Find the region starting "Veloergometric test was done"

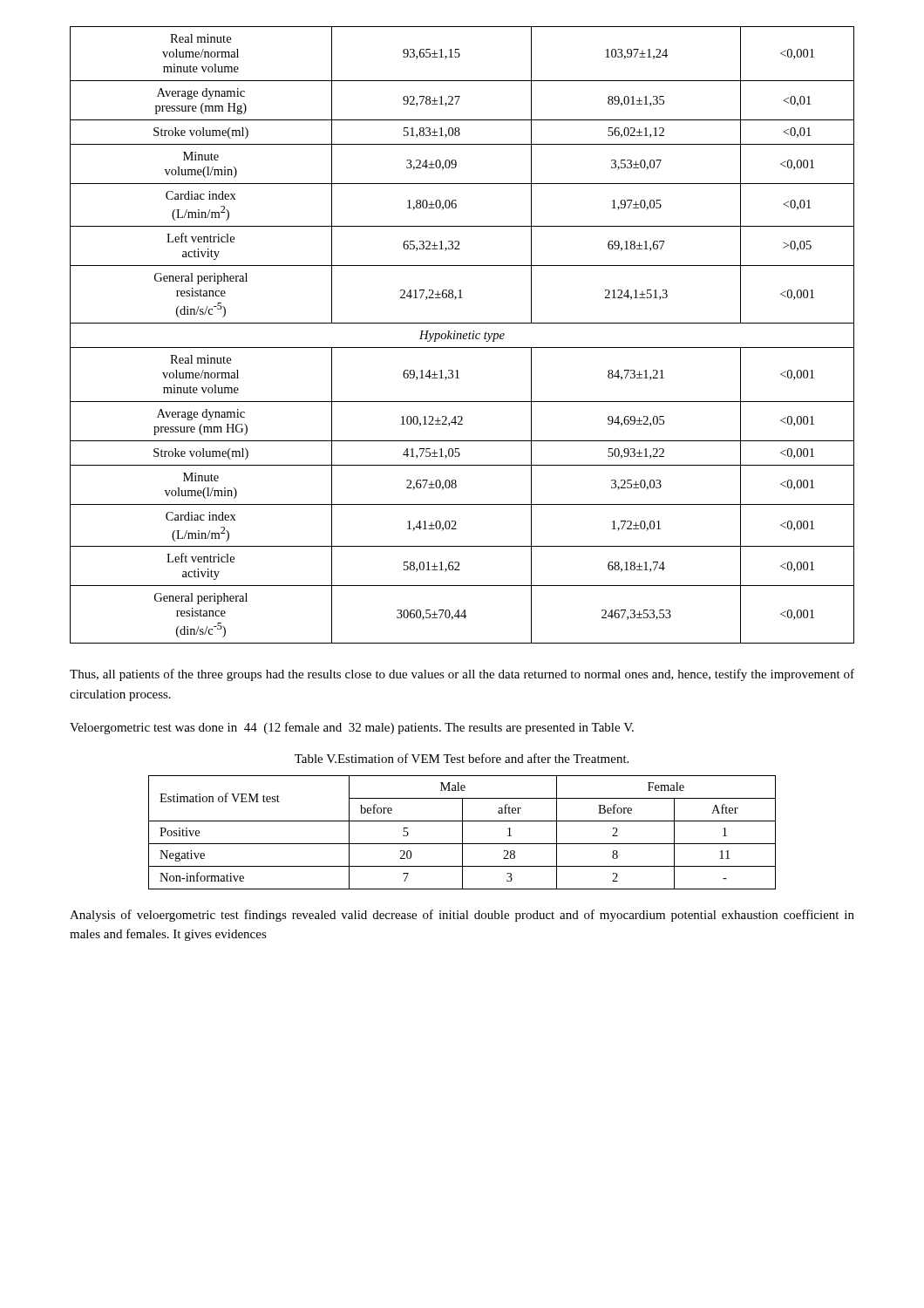tap(352, 728)
